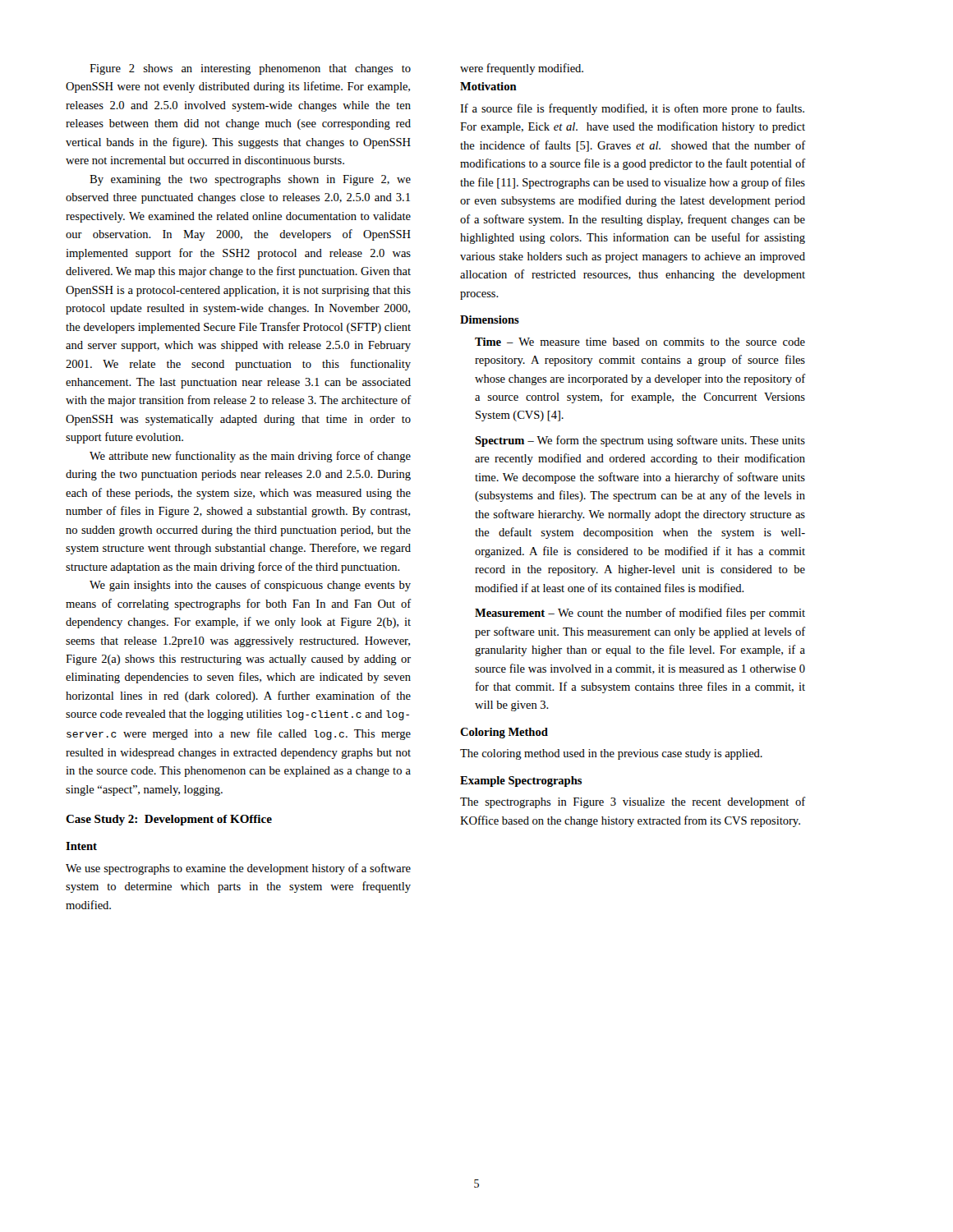Screen dimensions: 1232x953
Task: Locate the section header containing "Coloring Method"
Action: pos(504,733)
